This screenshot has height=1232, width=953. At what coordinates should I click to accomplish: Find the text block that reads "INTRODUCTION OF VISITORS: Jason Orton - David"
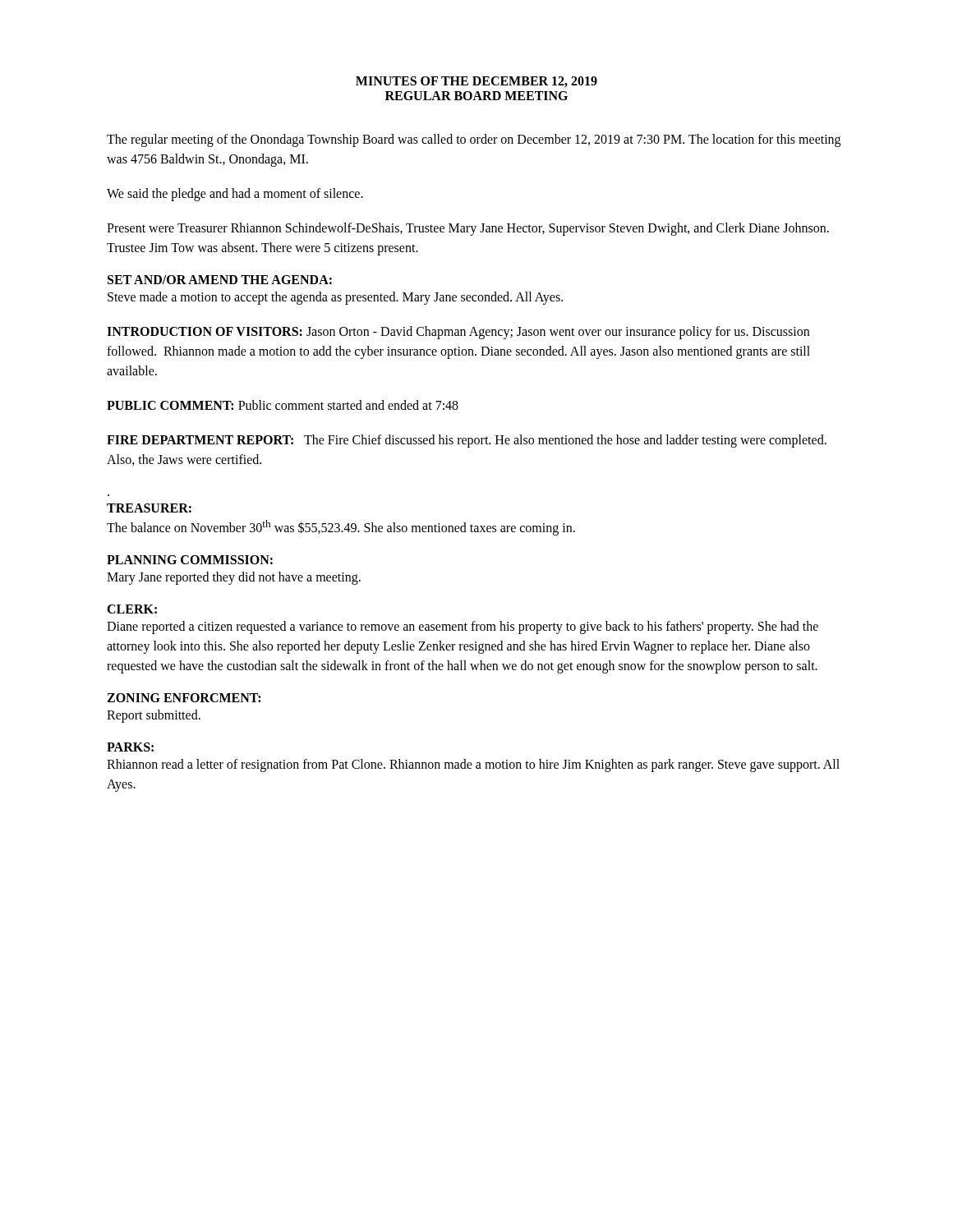(x=459, y=351)
